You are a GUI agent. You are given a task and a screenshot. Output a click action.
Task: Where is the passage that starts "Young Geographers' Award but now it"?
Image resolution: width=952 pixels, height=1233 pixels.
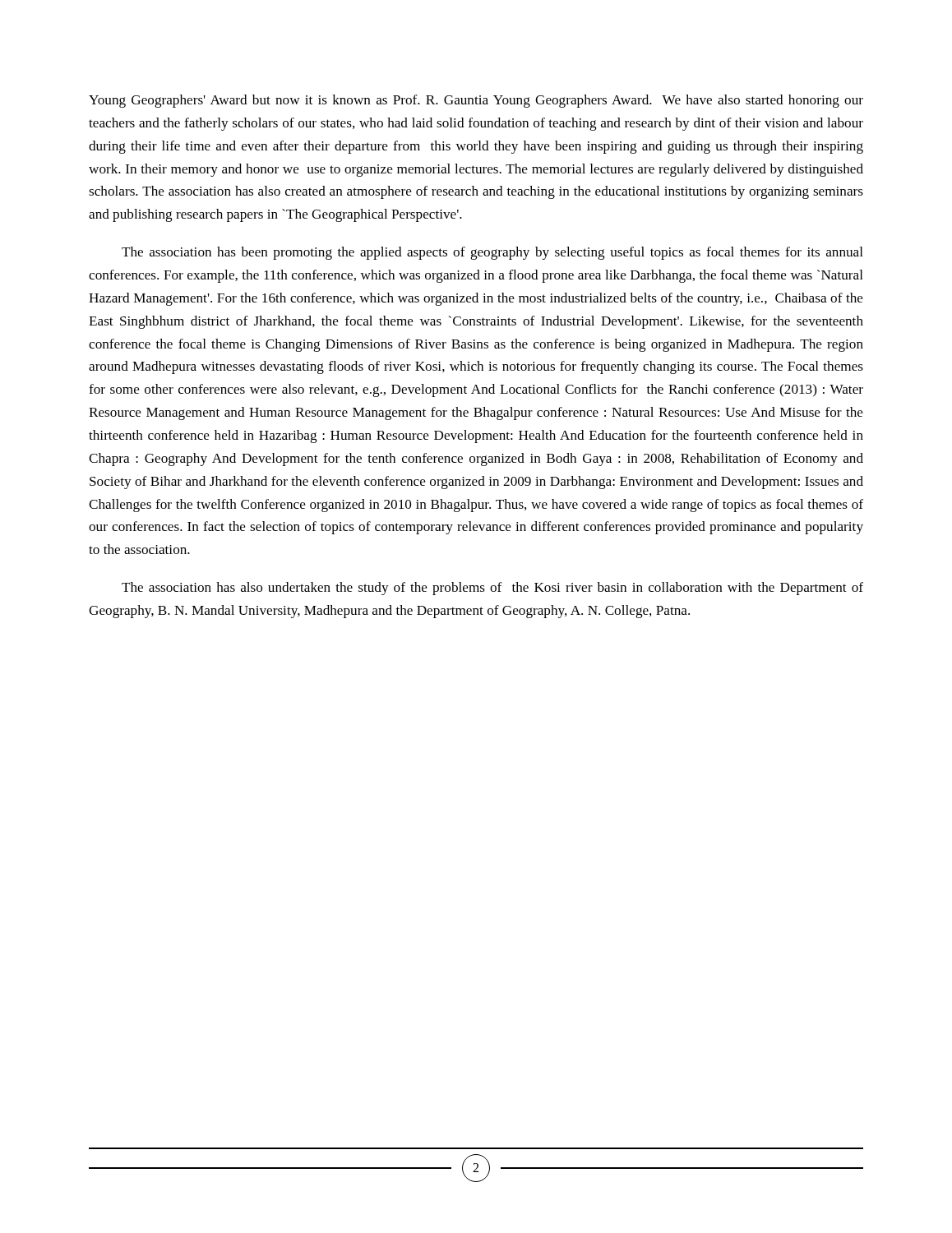coord(476,157)
